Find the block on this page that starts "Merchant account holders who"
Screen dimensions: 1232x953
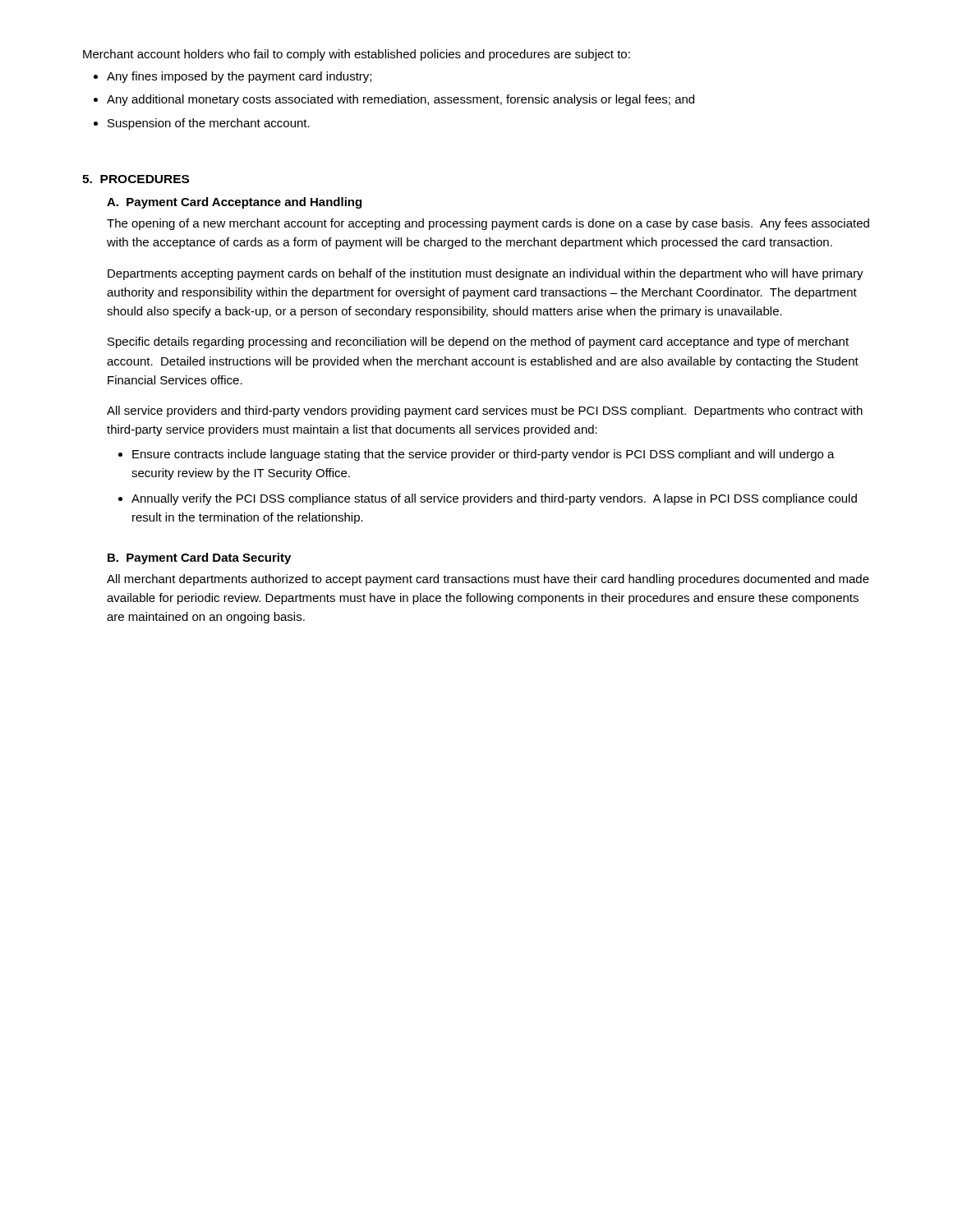[x=476, y=54]
